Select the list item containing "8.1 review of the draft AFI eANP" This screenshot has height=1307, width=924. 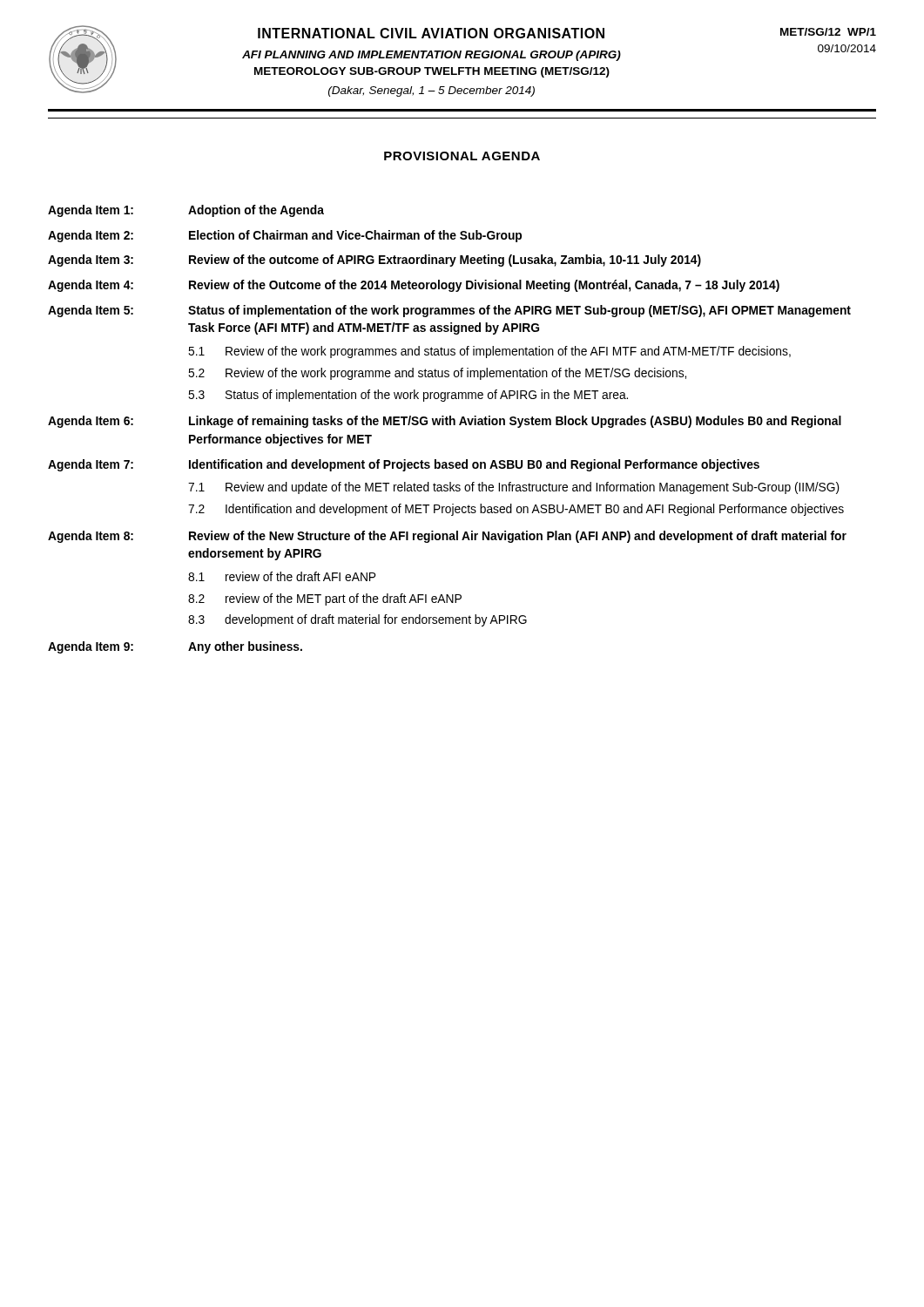282,576
